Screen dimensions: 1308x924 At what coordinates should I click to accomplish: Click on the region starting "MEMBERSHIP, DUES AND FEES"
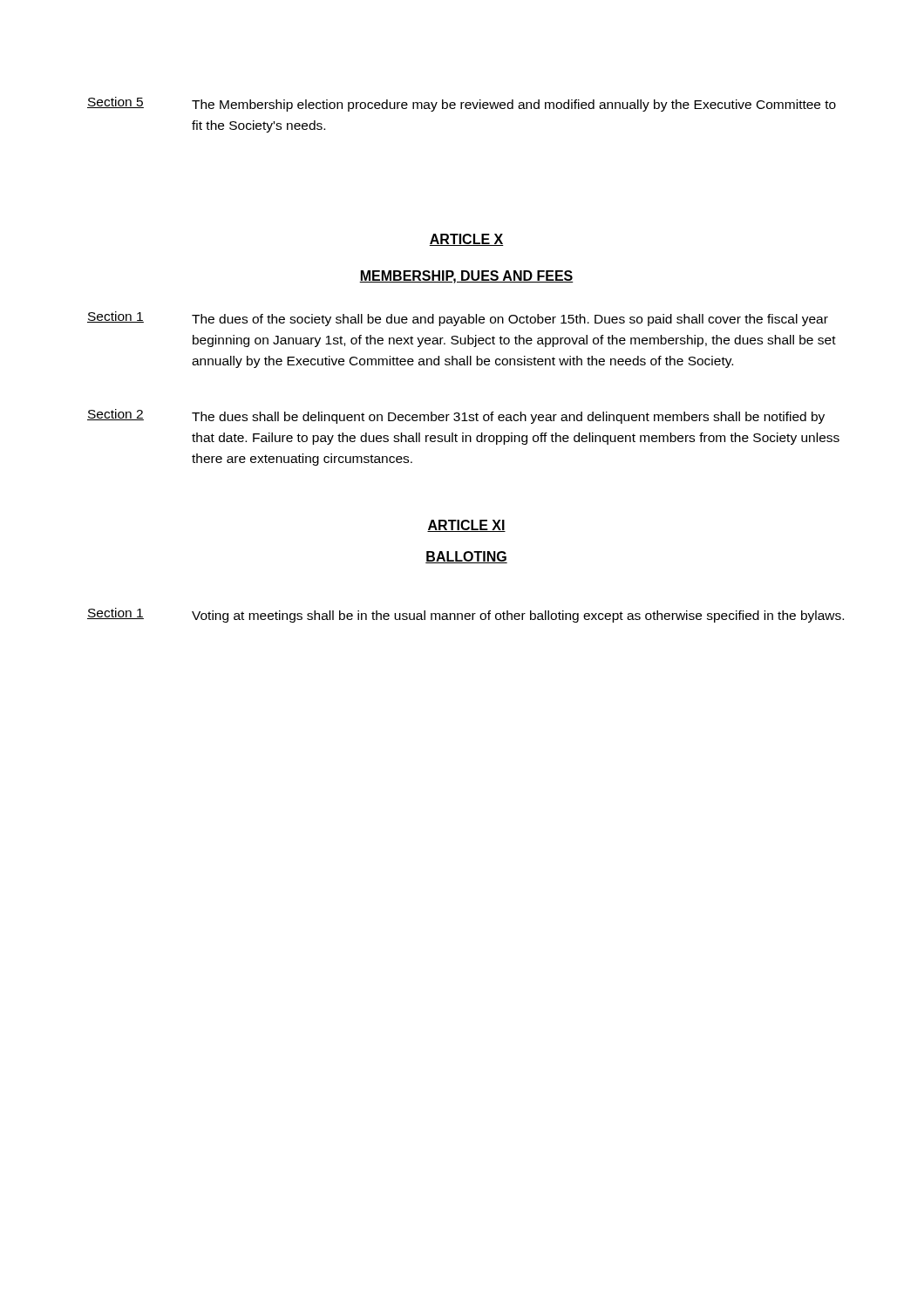tap(466, 276)
